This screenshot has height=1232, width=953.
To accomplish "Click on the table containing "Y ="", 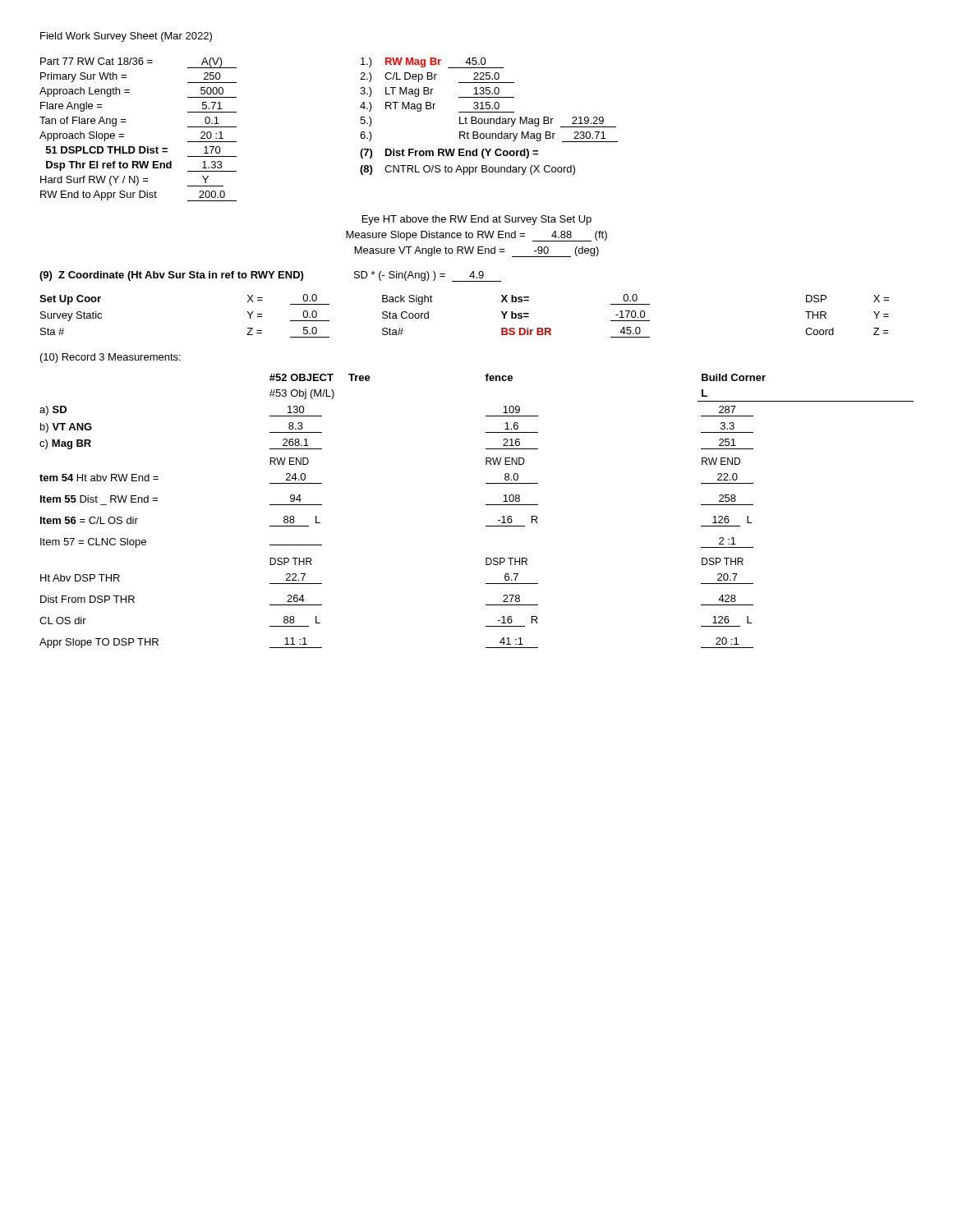I will coord(476,315).
